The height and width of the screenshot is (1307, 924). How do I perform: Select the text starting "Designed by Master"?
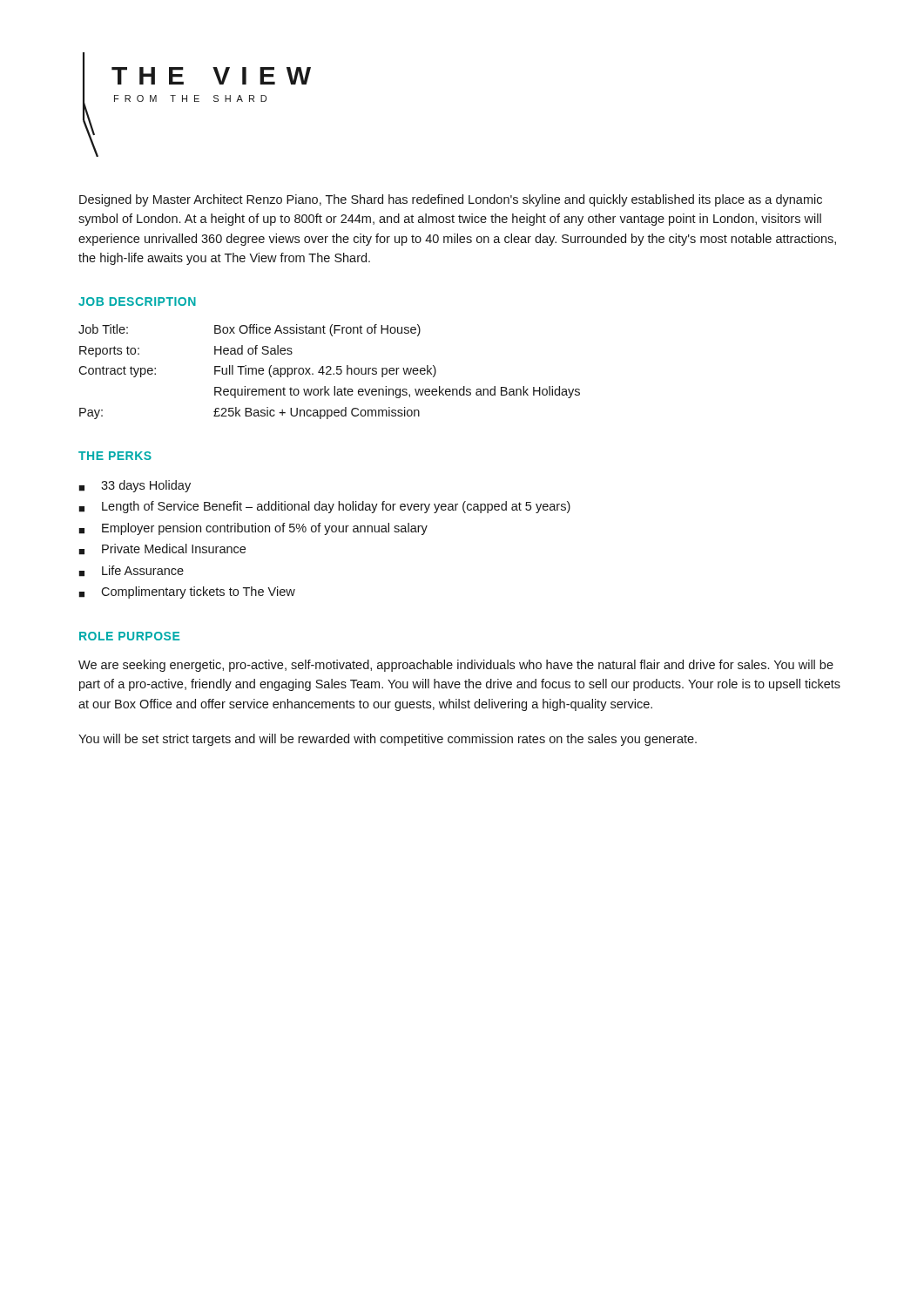click(x=458, y=229)
